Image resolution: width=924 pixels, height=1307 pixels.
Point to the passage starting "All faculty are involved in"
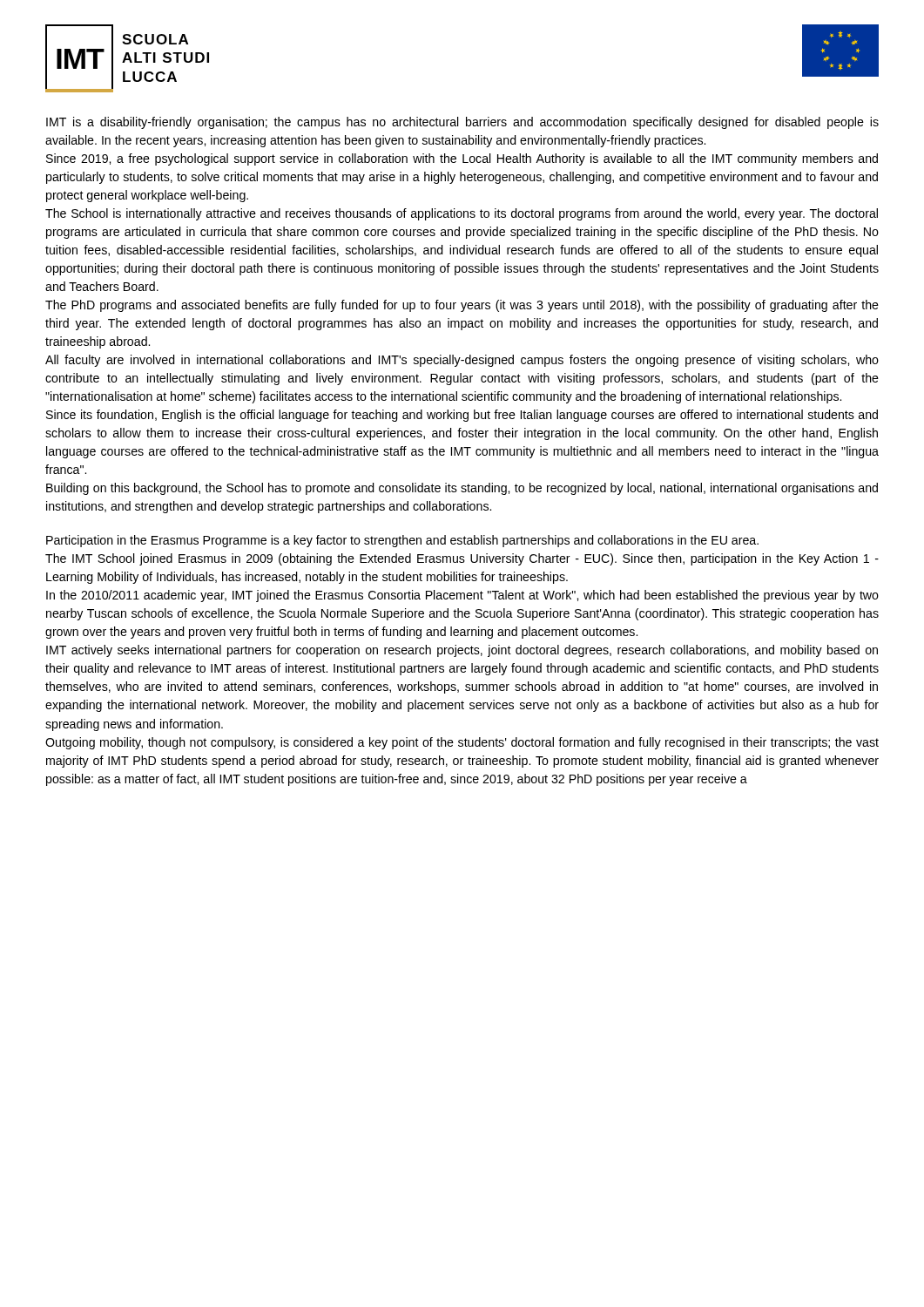(x=462, y=379)
